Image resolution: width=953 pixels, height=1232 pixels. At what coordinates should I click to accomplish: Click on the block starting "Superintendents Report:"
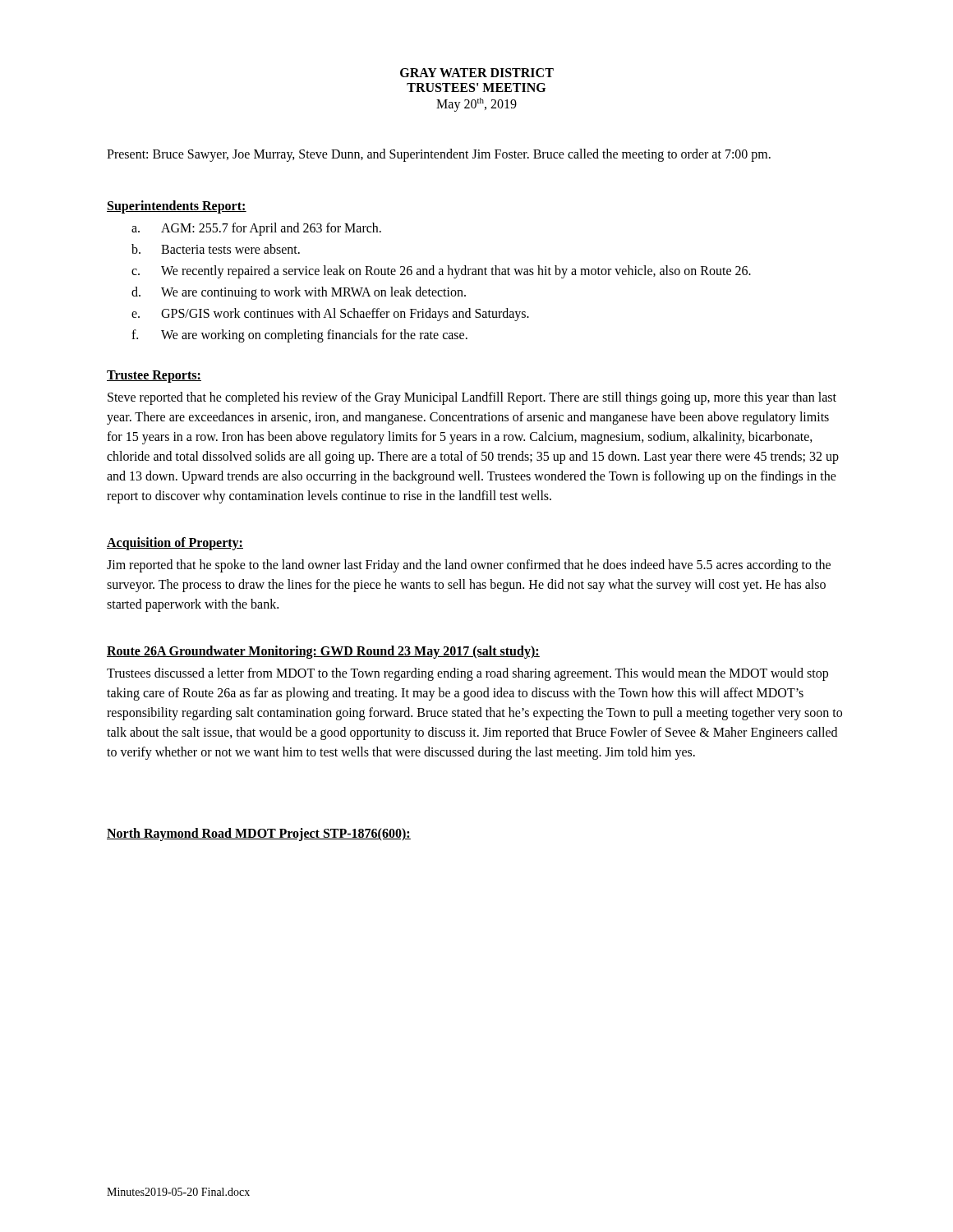tap(176, 206)
